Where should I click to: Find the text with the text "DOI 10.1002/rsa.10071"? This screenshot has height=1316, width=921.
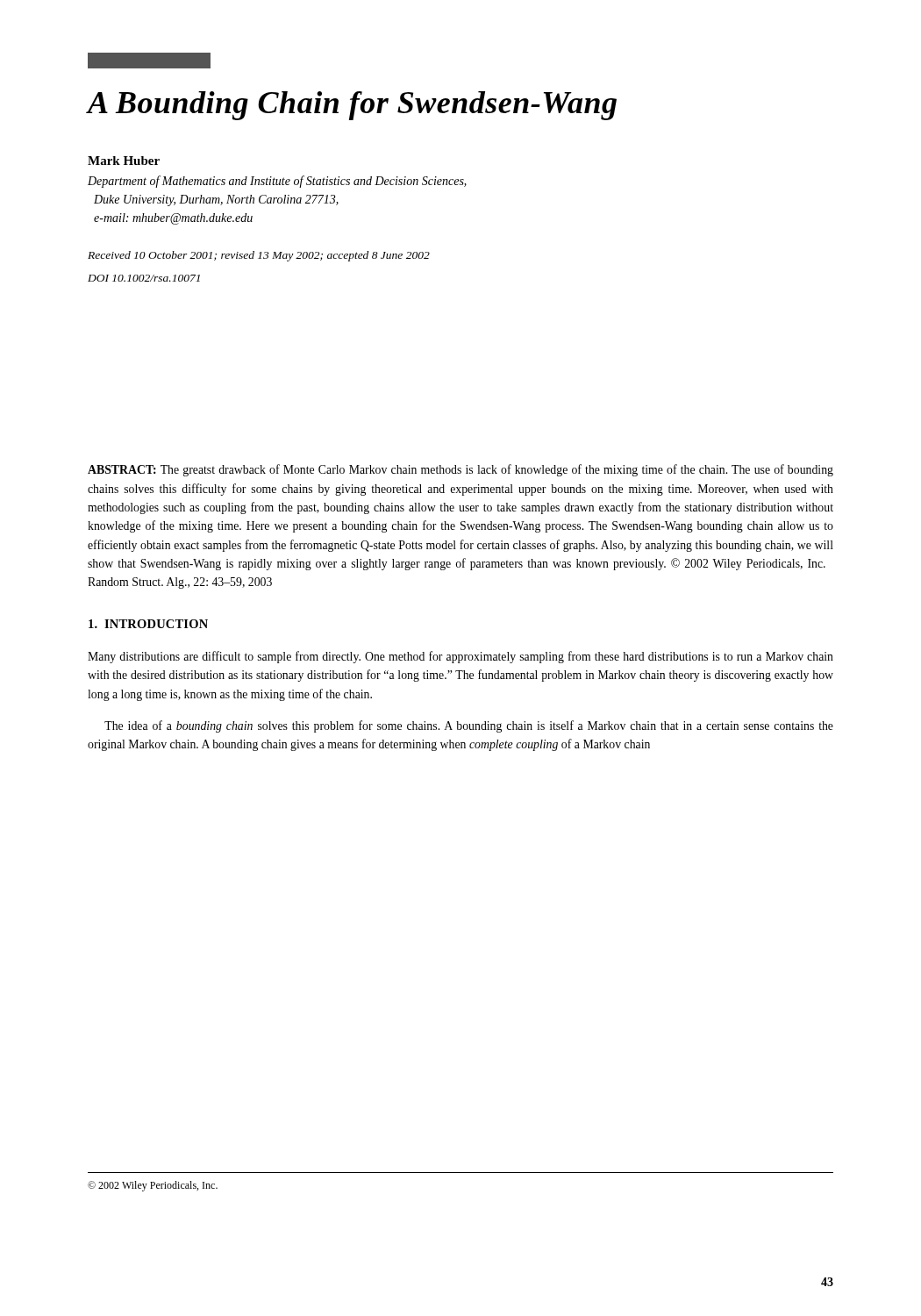coord(144,278)
